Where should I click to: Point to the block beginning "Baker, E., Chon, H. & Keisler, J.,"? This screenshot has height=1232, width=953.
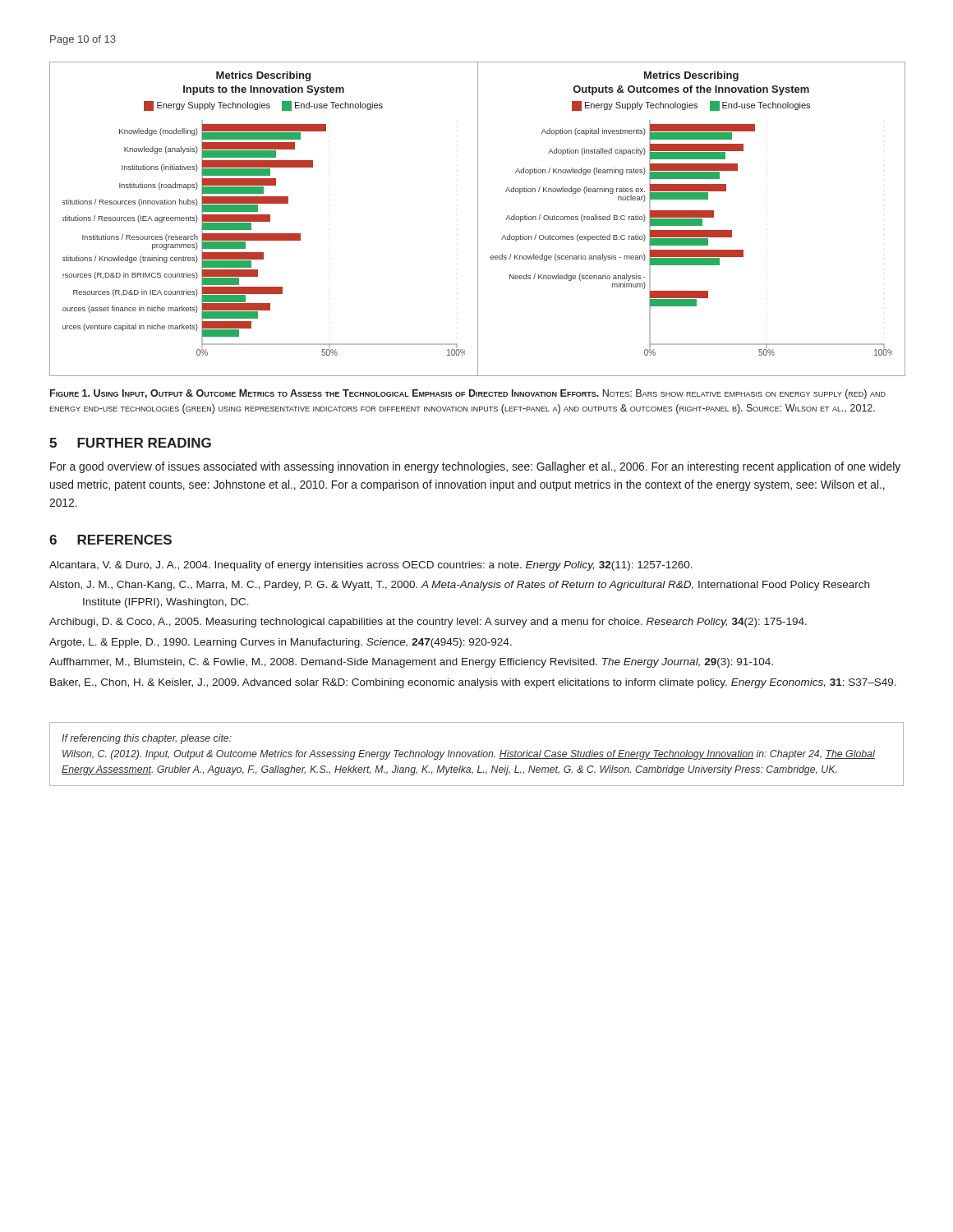pos(473,682)
